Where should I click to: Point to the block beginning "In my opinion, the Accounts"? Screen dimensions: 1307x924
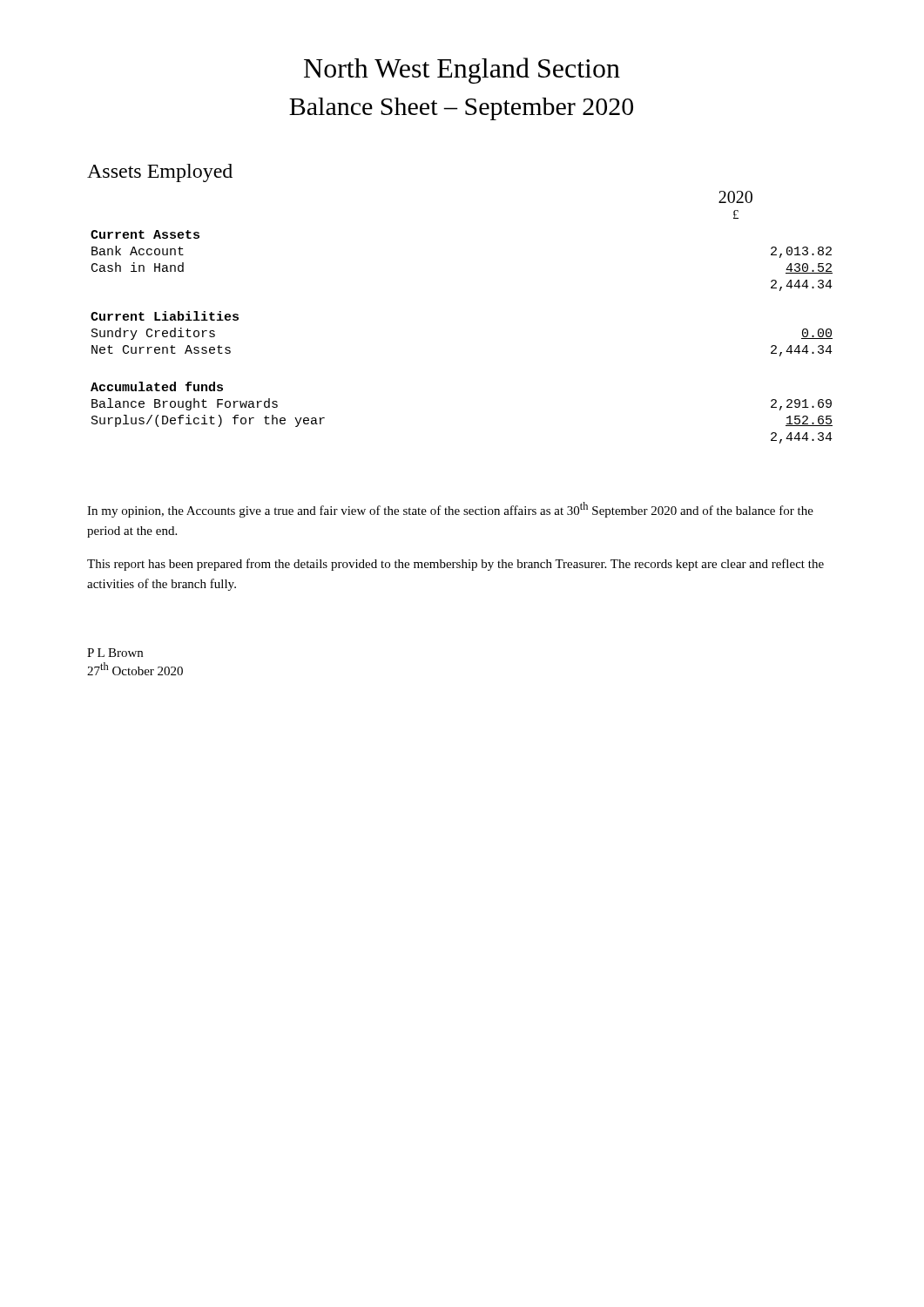click(x=450, y=519)
